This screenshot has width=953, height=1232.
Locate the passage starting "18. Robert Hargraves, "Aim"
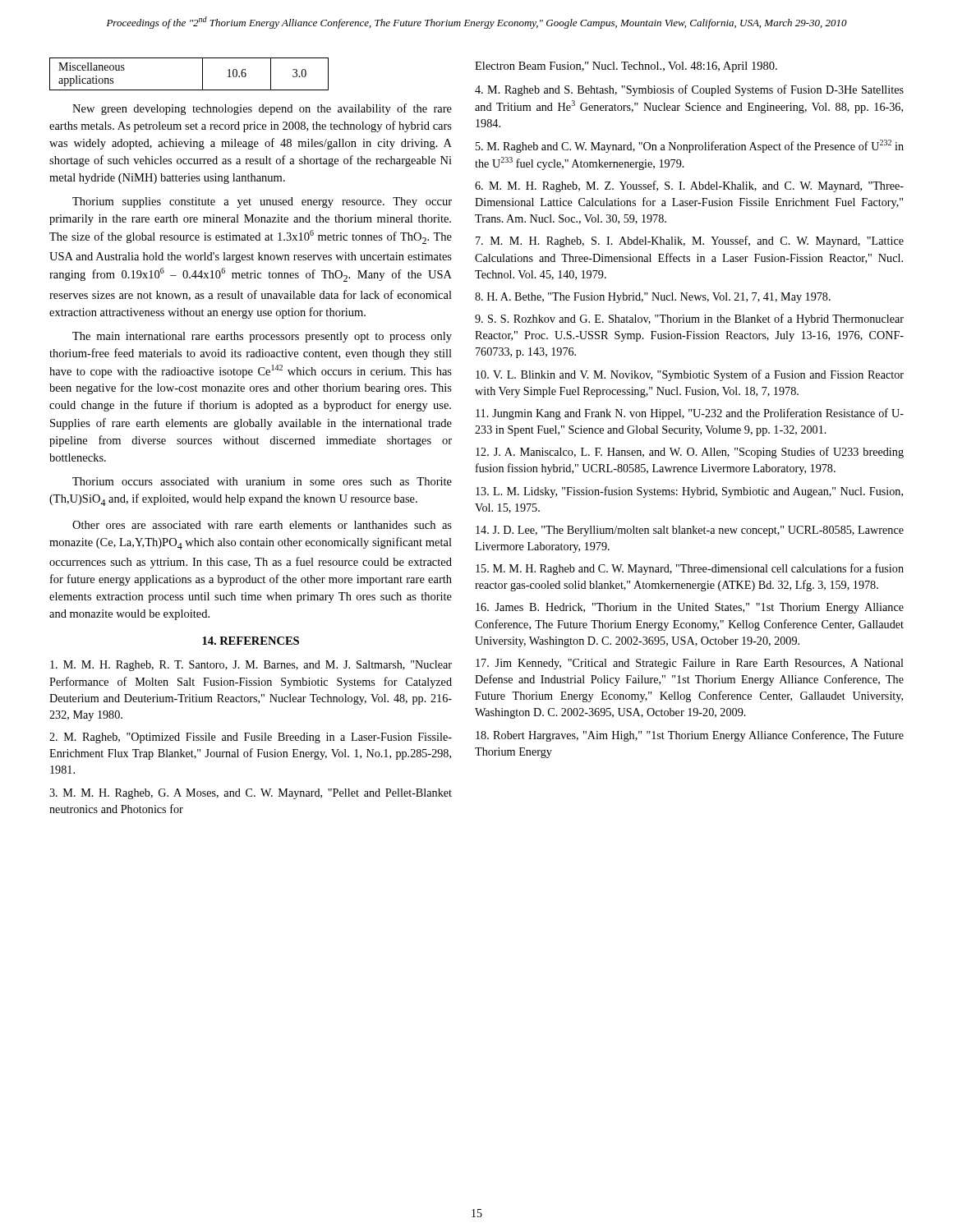(x=689, y=743)
